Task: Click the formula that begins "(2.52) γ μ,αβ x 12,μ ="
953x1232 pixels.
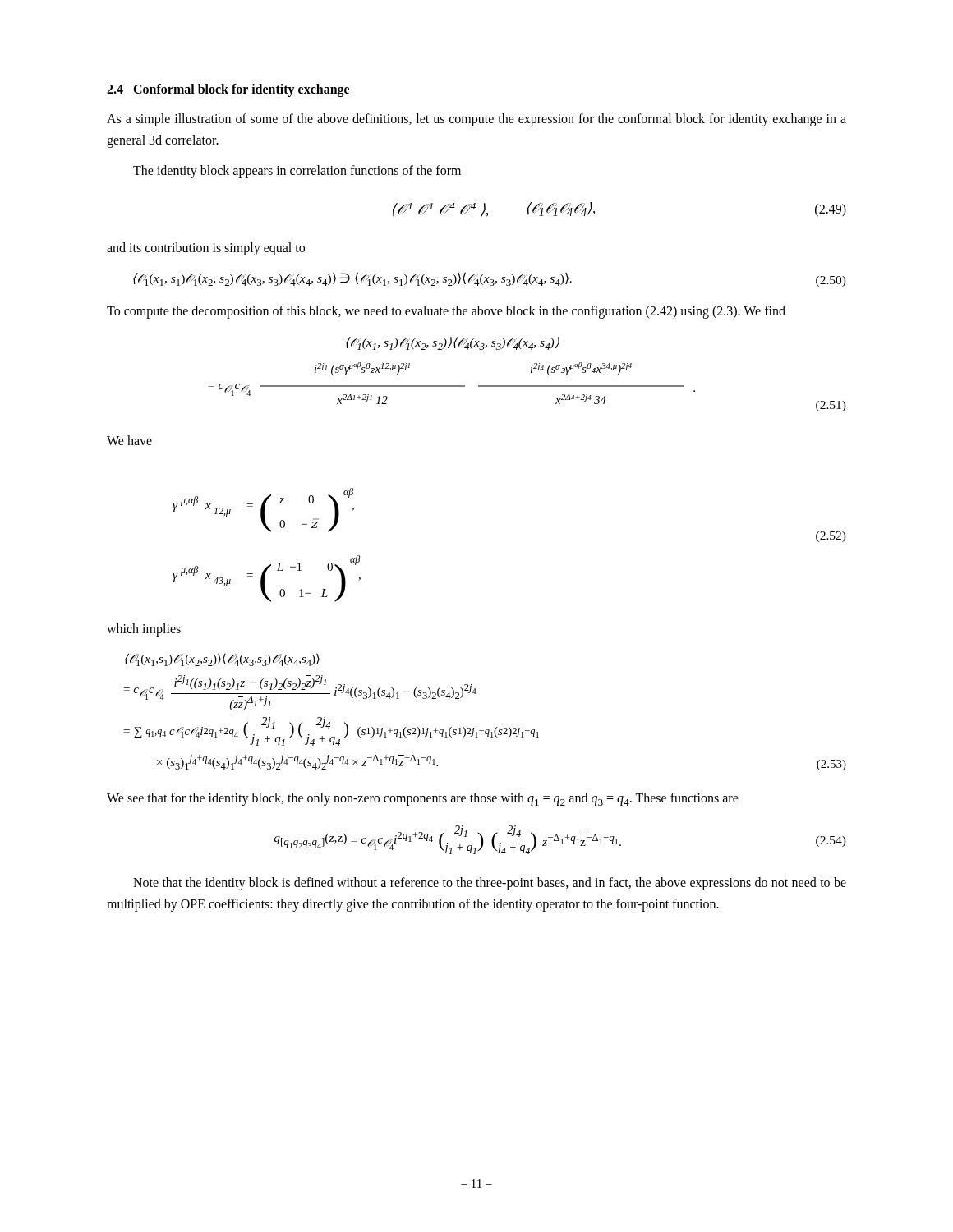Action: pyautogui.click(x=264, y=515)
